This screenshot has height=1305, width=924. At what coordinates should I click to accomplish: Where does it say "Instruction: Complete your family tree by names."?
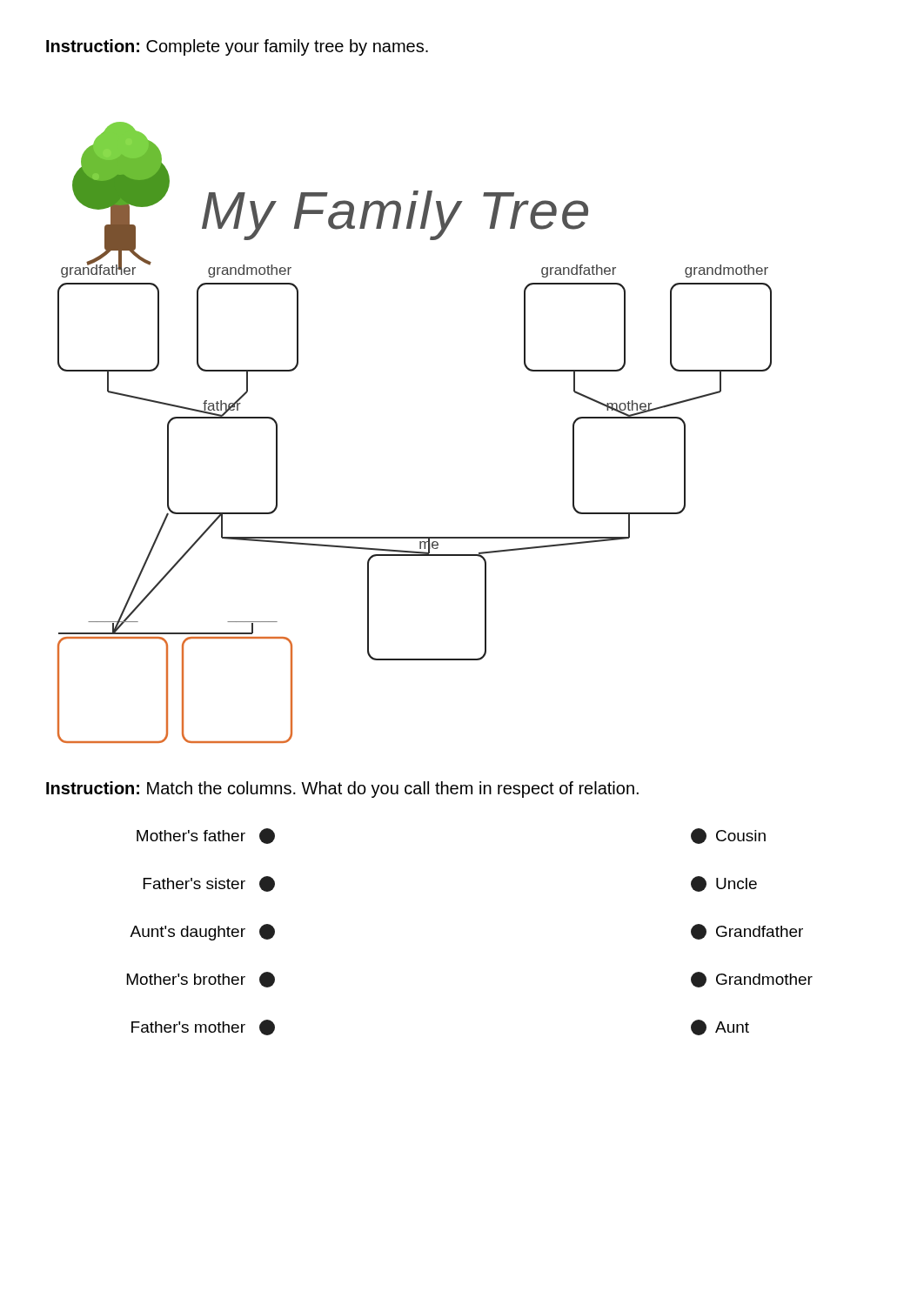pos(237,46)
